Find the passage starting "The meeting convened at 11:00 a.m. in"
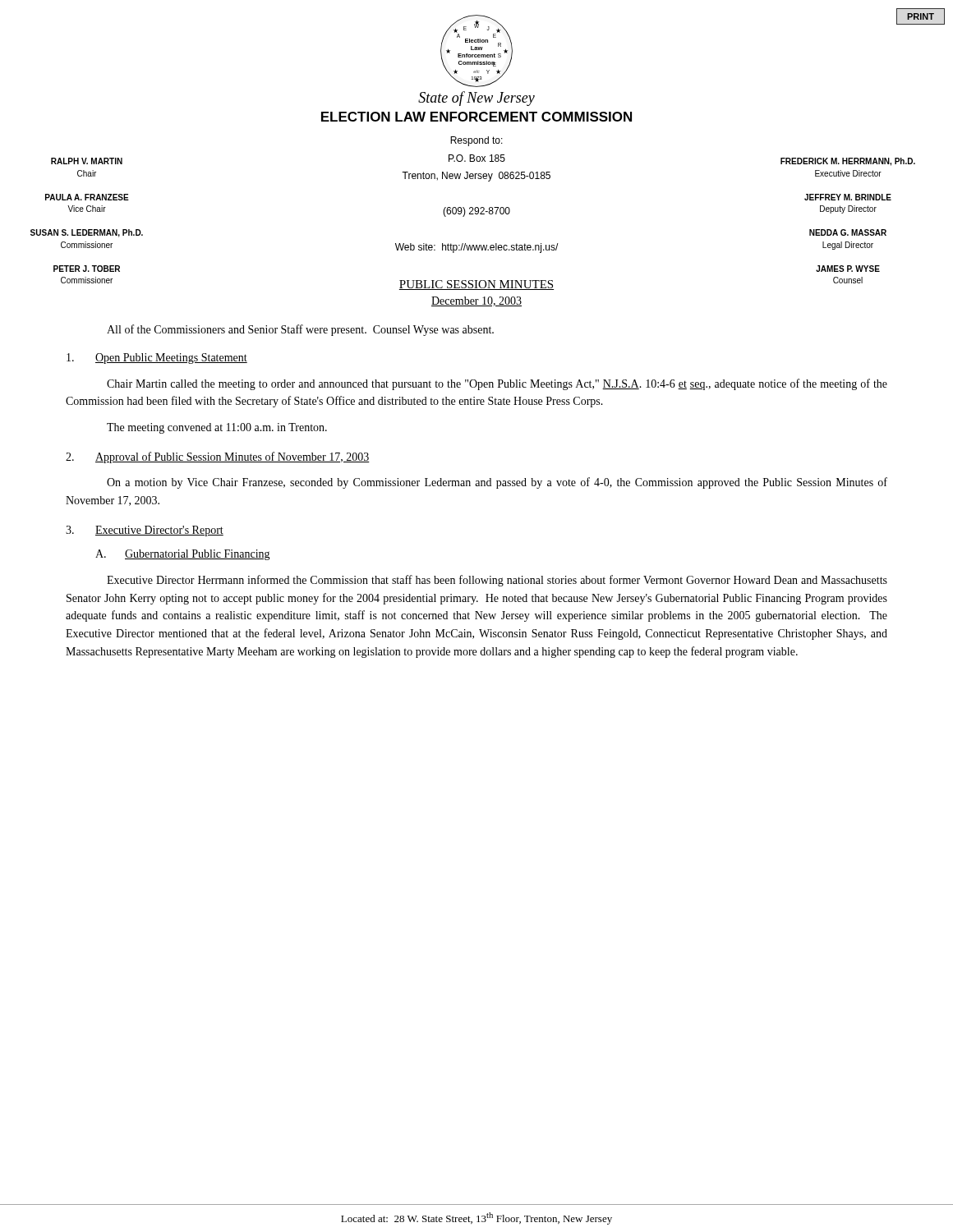 coord(217,427)
